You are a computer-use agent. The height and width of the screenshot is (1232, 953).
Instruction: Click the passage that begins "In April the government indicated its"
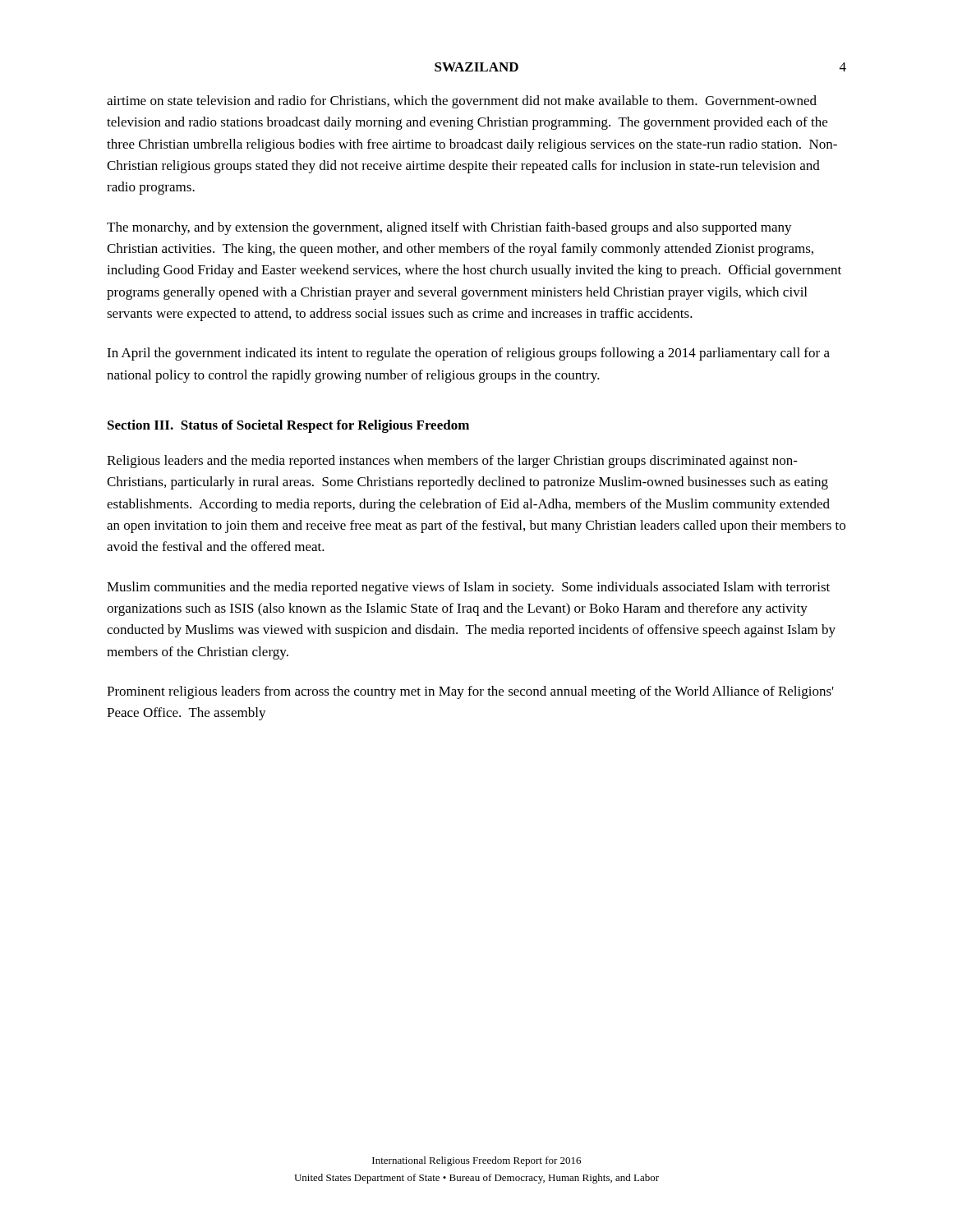468,364
